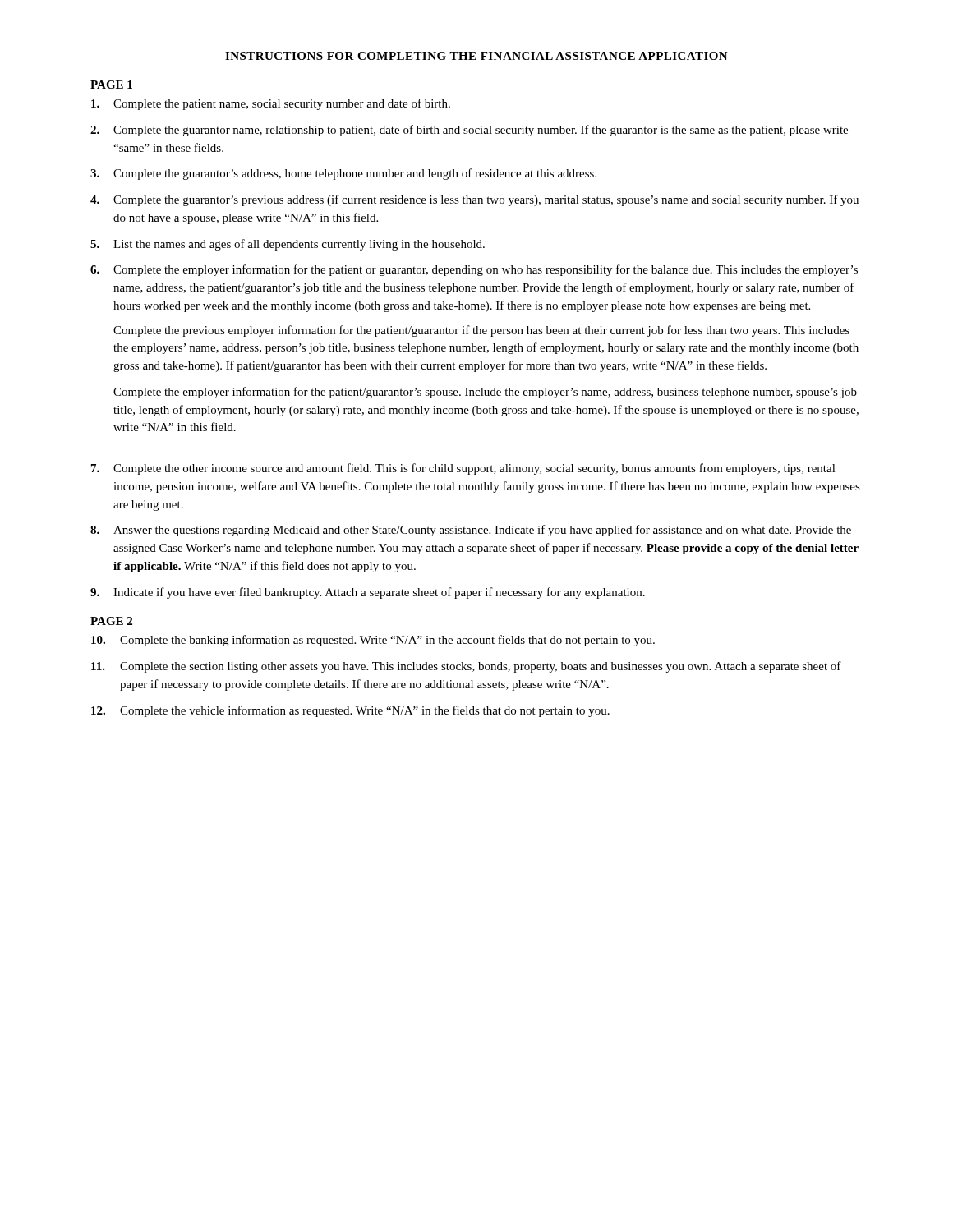Viewport: 953px width, 1232px height.
Task: Select the text starting "PAGE 1"
Action: coord(112,85)
